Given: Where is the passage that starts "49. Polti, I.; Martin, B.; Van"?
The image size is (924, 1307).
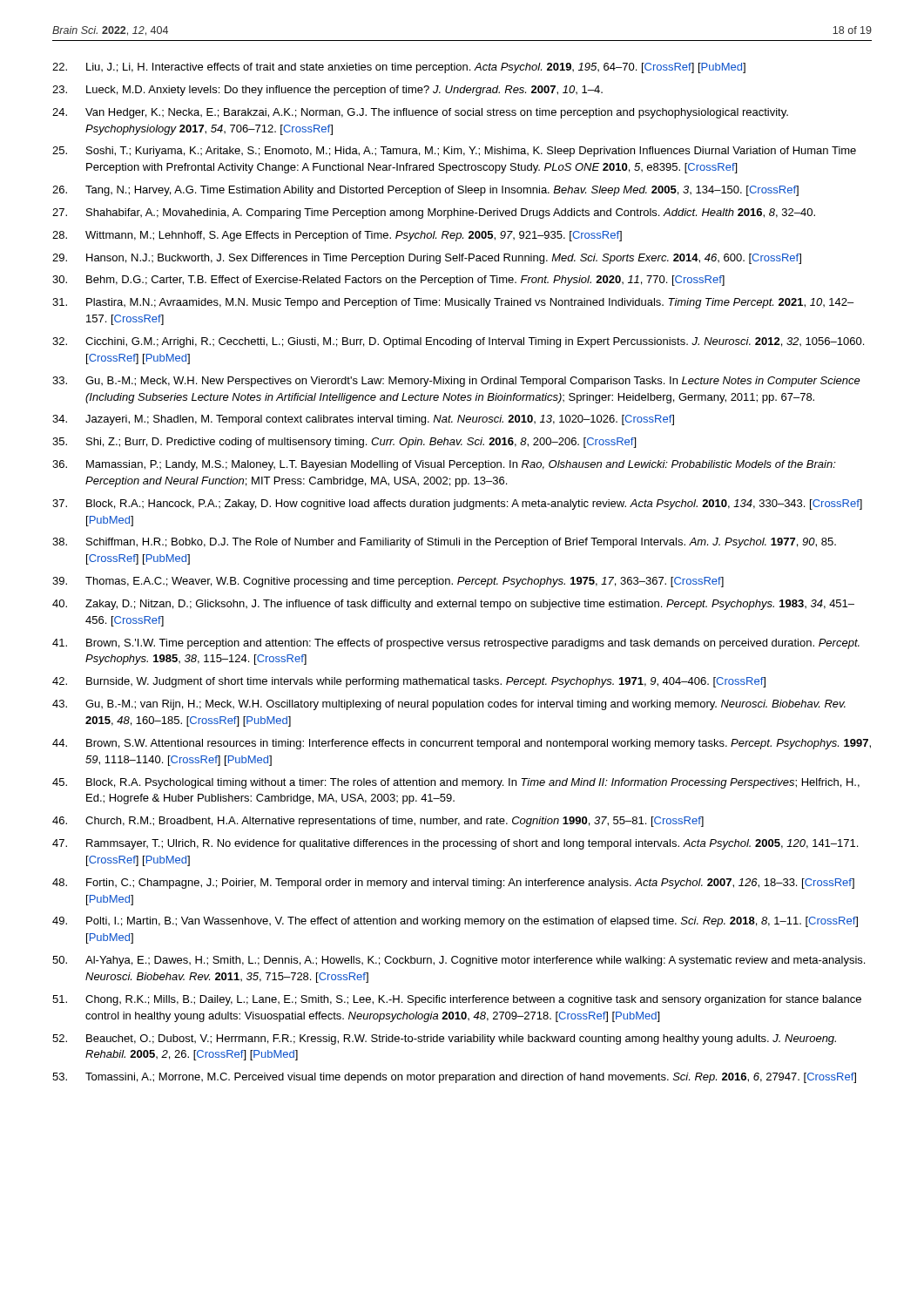Looking at the screenshot, I should pyautogui.click(x=462, y=930).
